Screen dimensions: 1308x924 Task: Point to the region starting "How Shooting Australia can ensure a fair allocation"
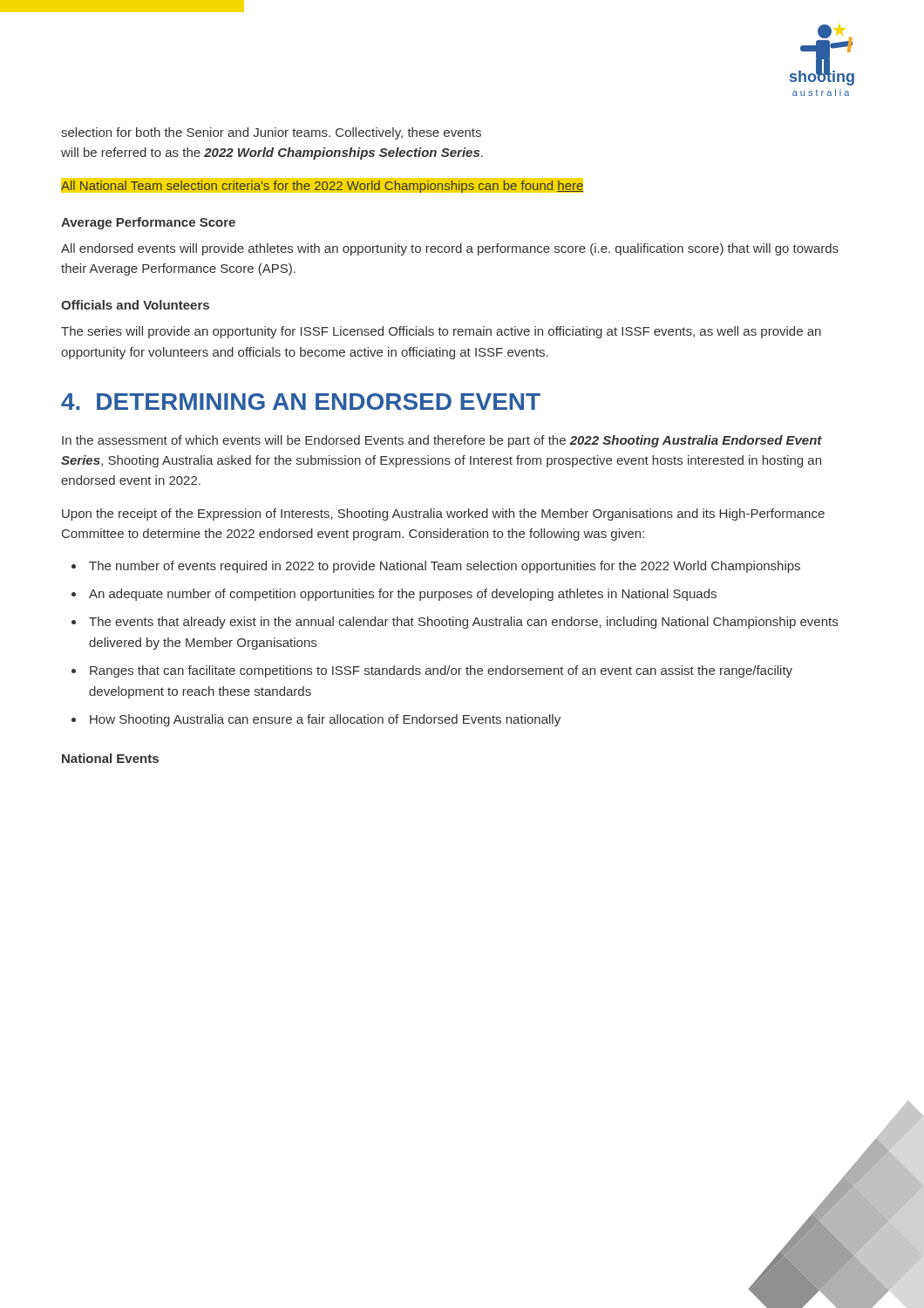325,719
